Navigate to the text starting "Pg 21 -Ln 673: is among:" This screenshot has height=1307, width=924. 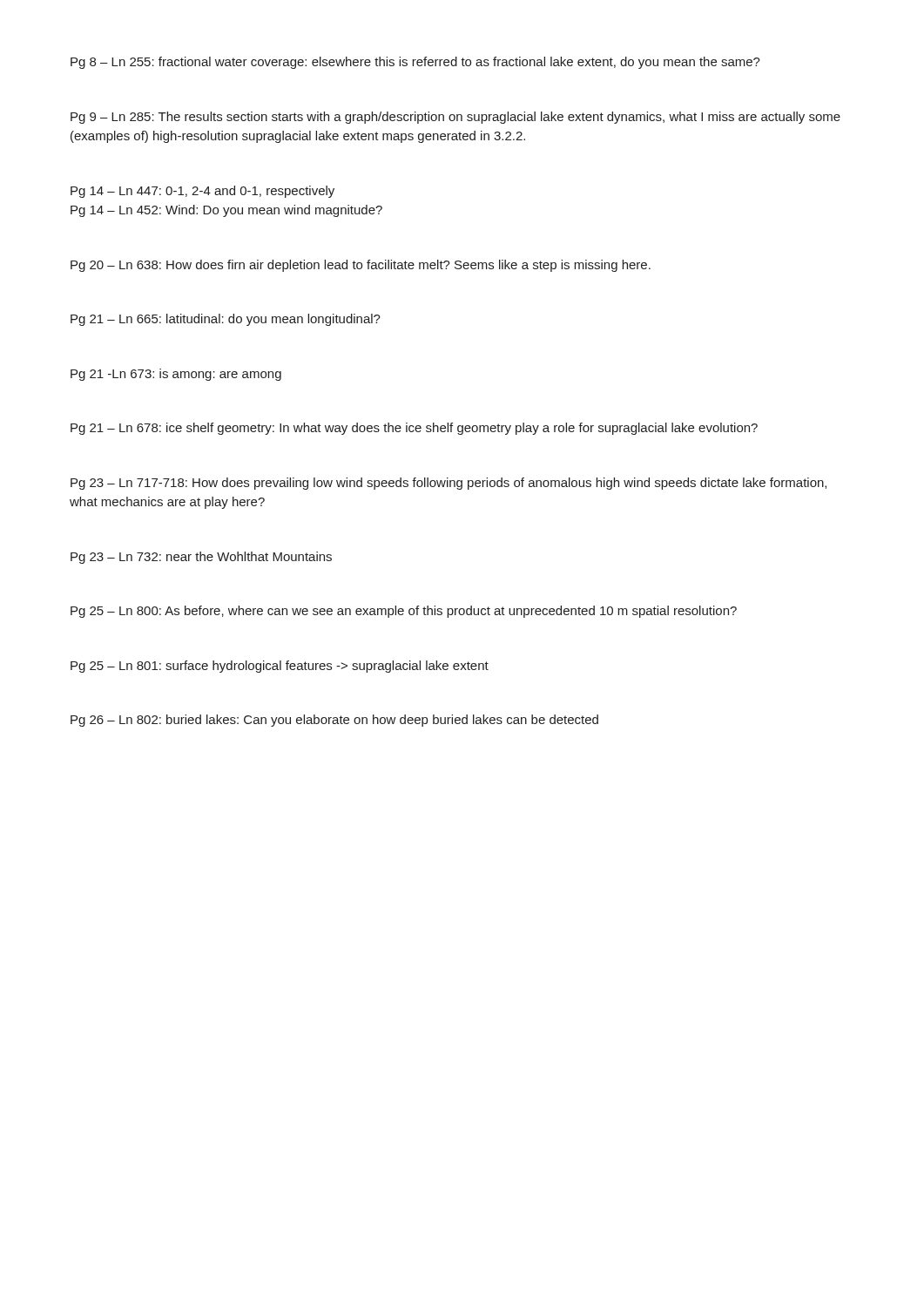click(x=176, y=373)
